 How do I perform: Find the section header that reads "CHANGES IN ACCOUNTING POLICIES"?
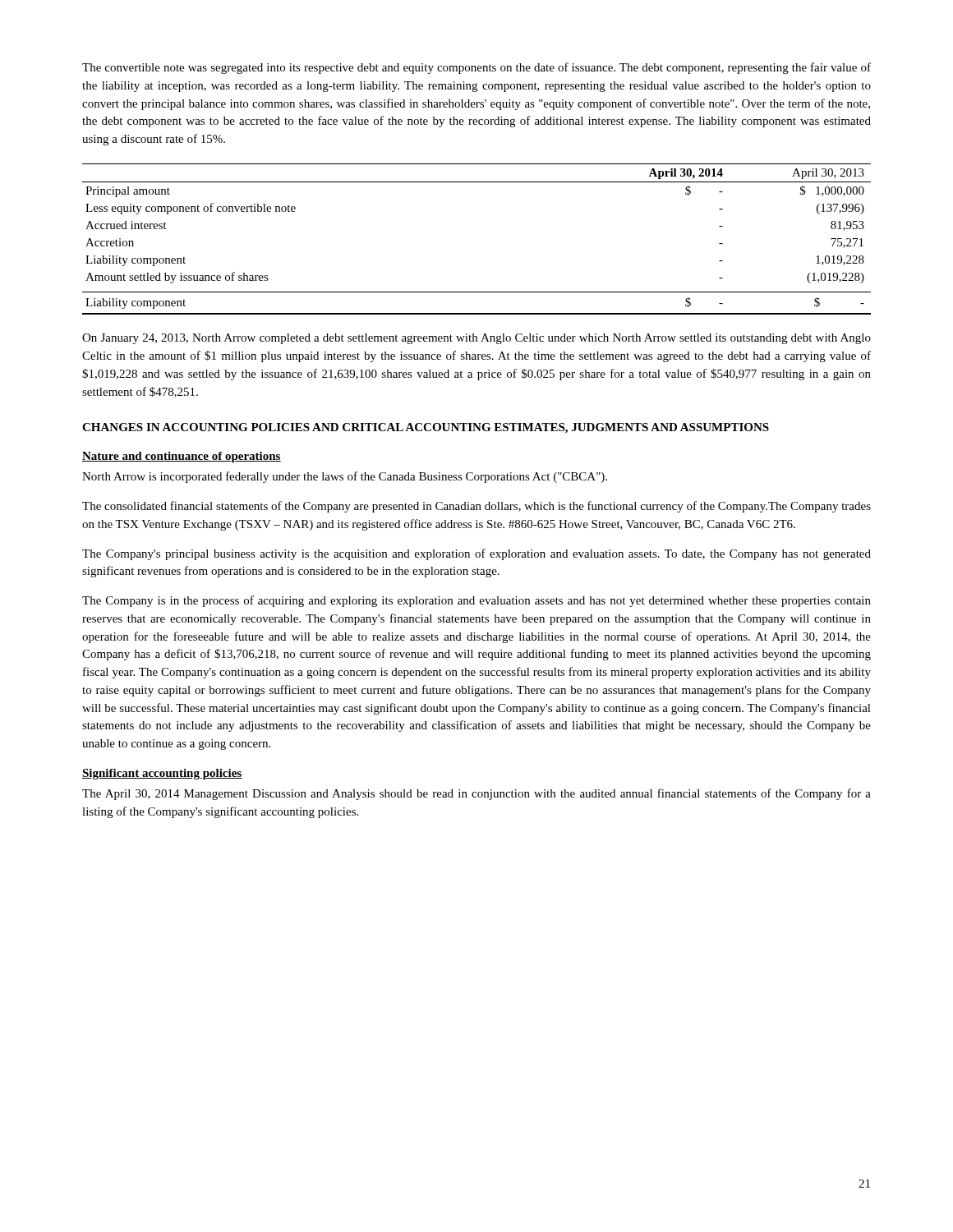(x=426, y=427)
